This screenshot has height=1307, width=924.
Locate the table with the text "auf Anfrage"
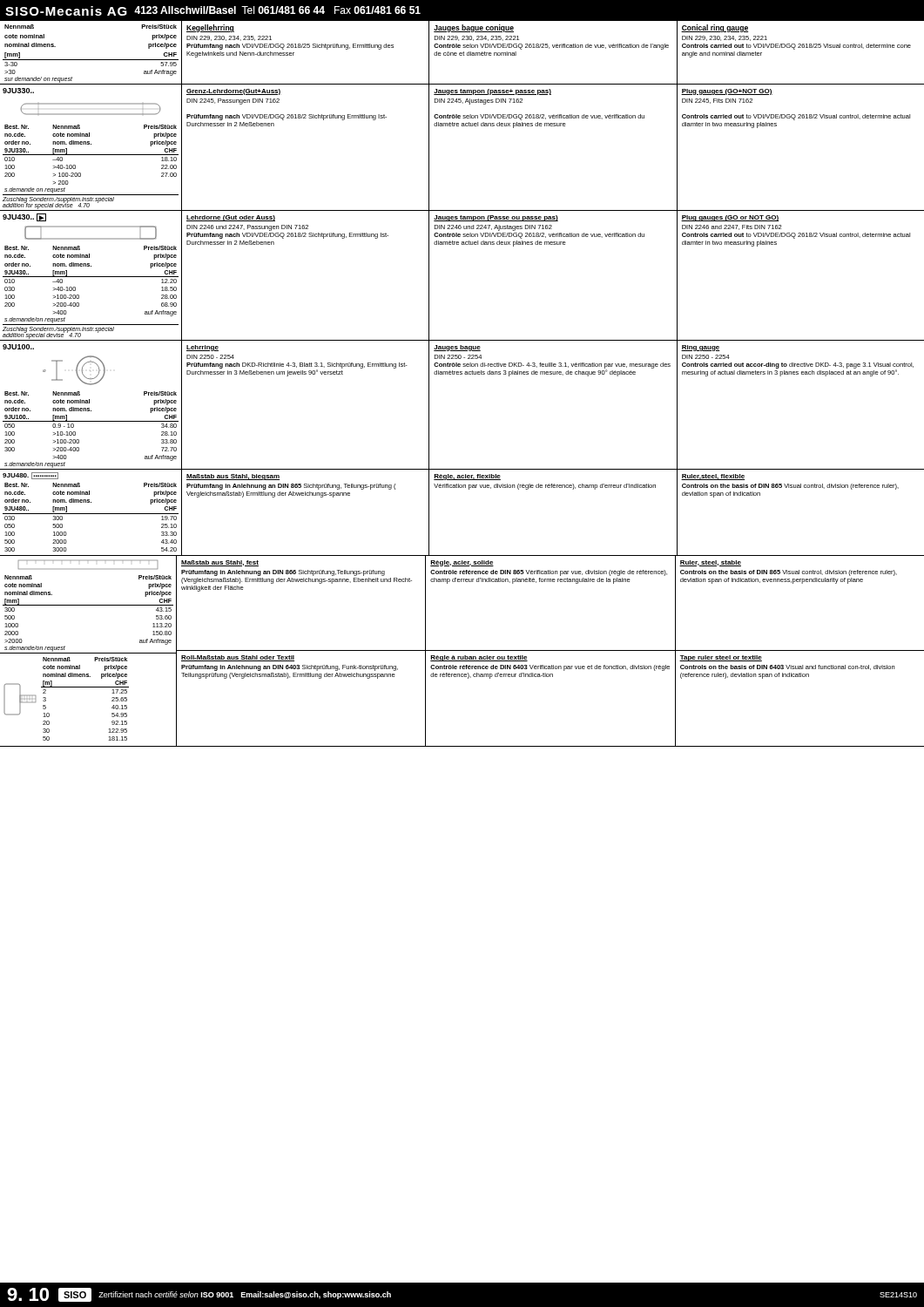(x=91, y=52)
